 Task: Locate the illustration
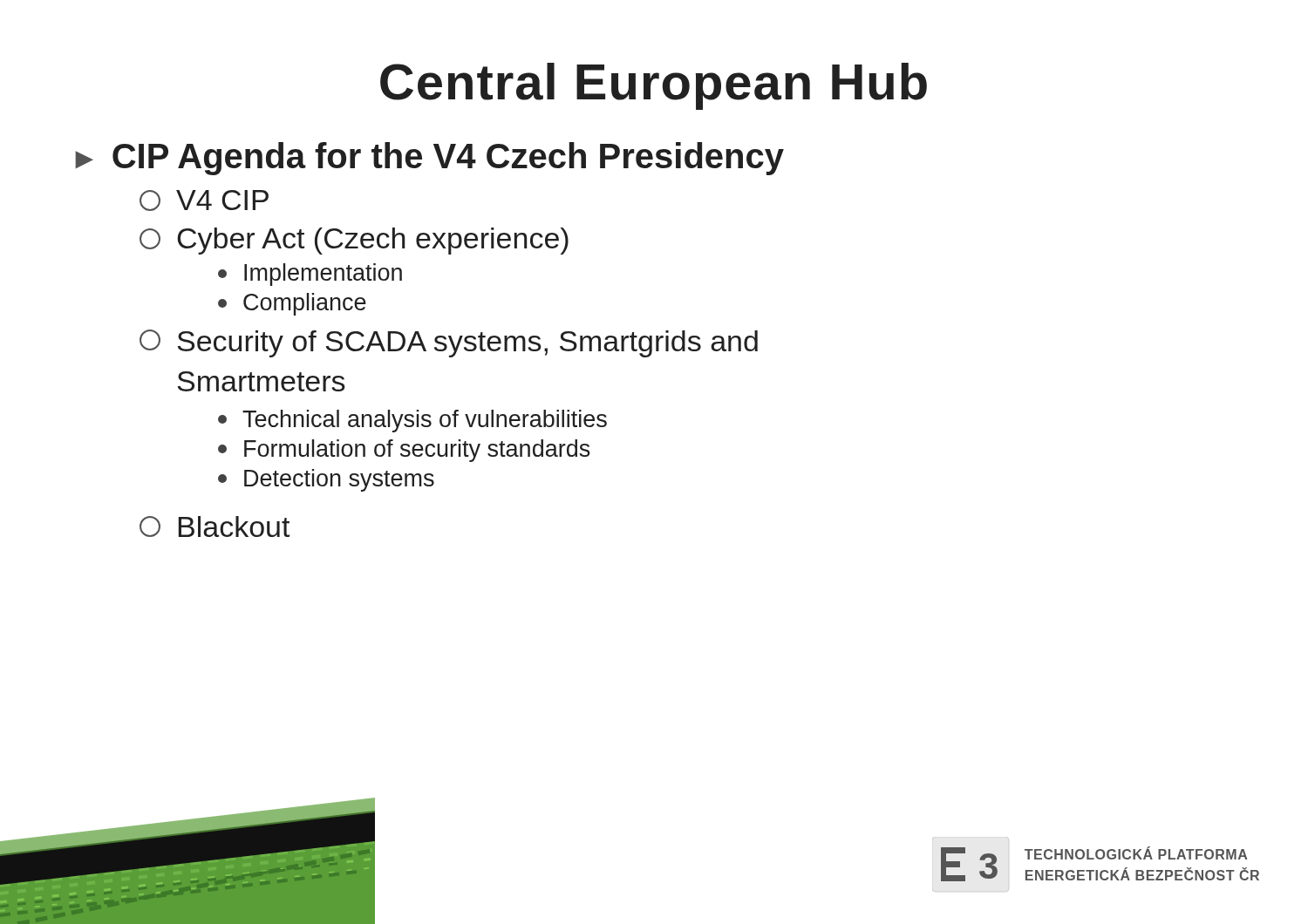[x=188, y=841]
